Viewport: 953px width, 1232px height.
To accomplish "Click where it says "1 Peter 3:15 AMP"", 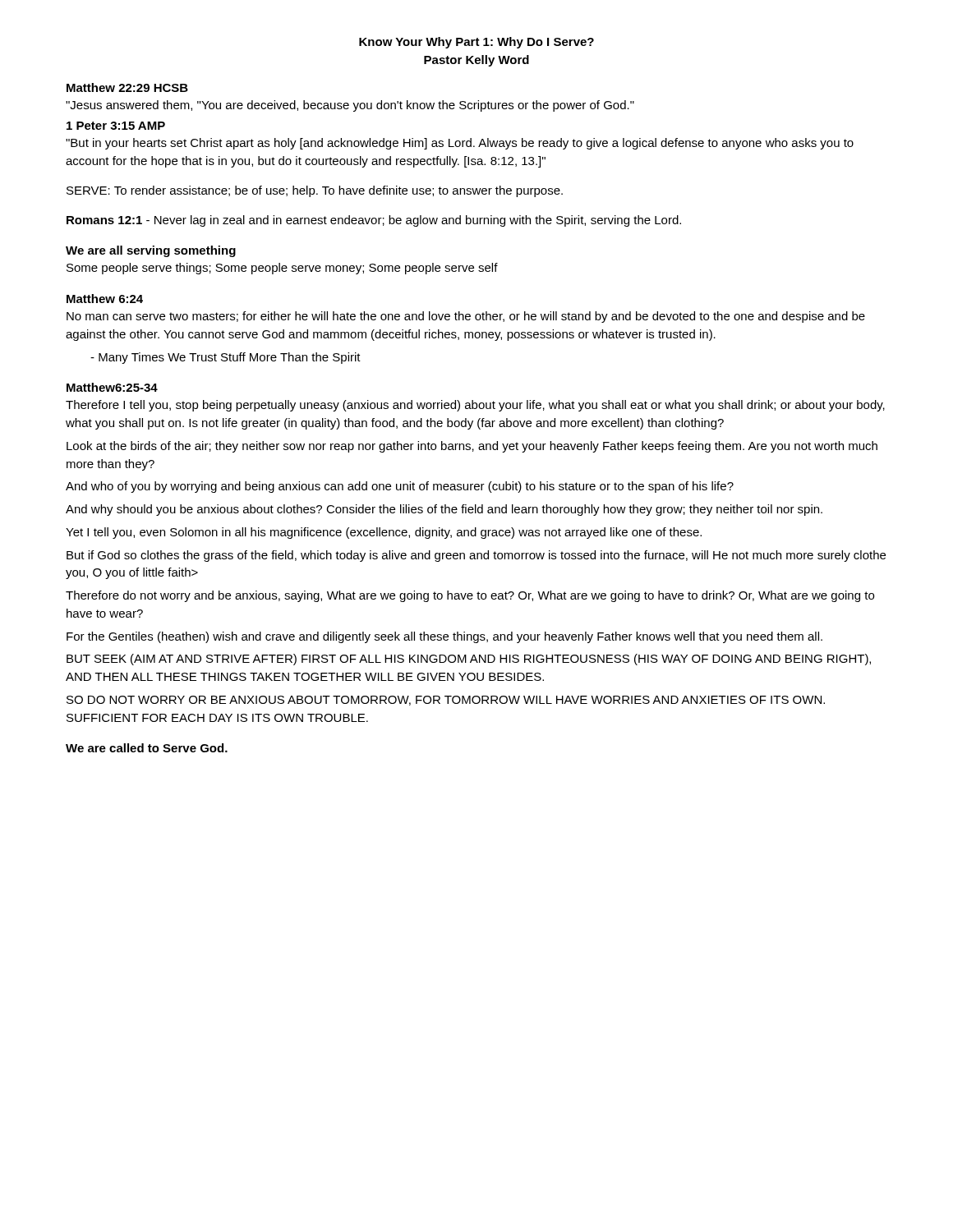I will pyautogui.click(x=116, y=125).
